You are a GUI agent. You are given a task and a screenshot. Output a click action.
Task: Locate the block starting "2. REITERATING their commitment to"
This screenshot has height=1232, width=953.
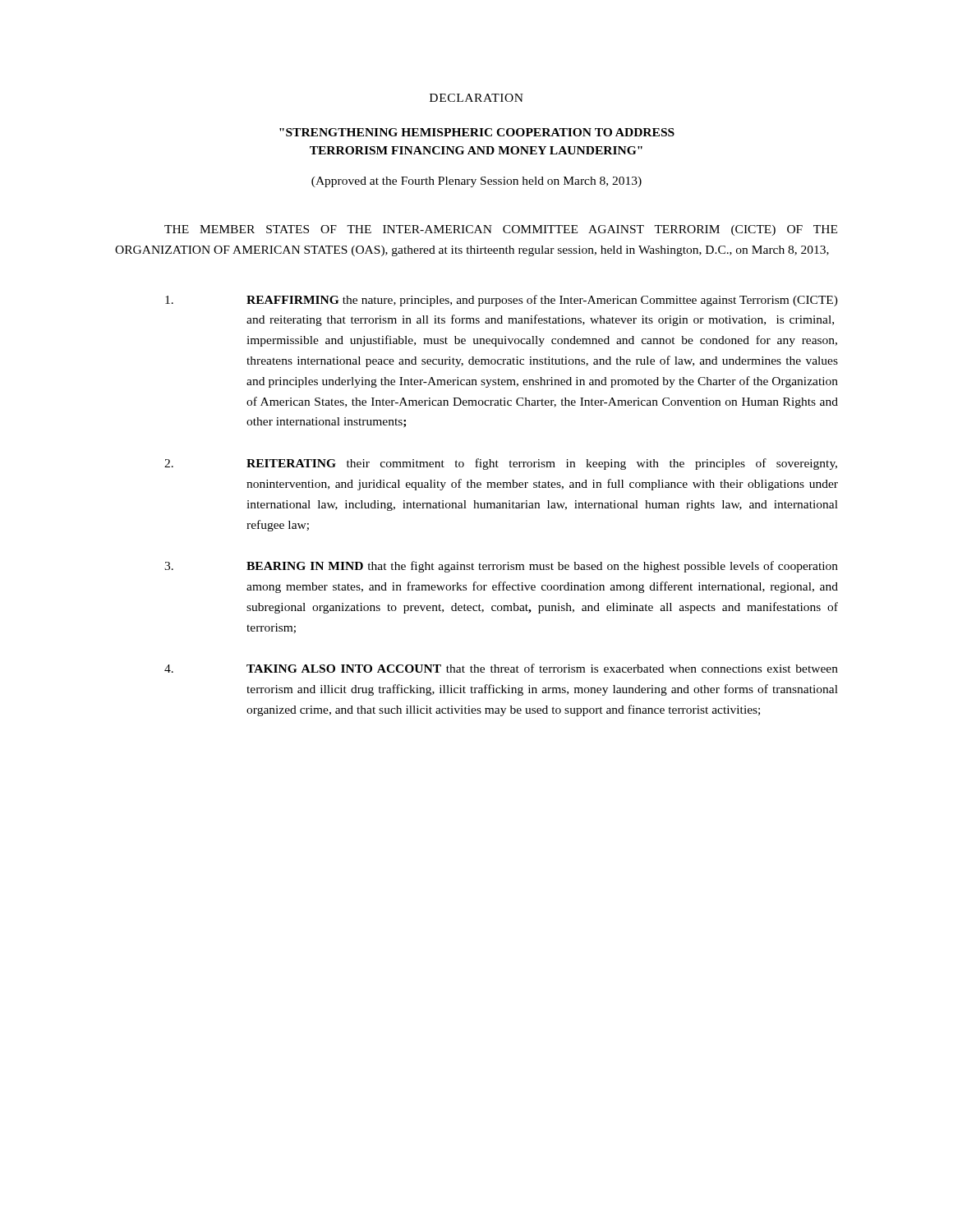(x=476, y=494)
